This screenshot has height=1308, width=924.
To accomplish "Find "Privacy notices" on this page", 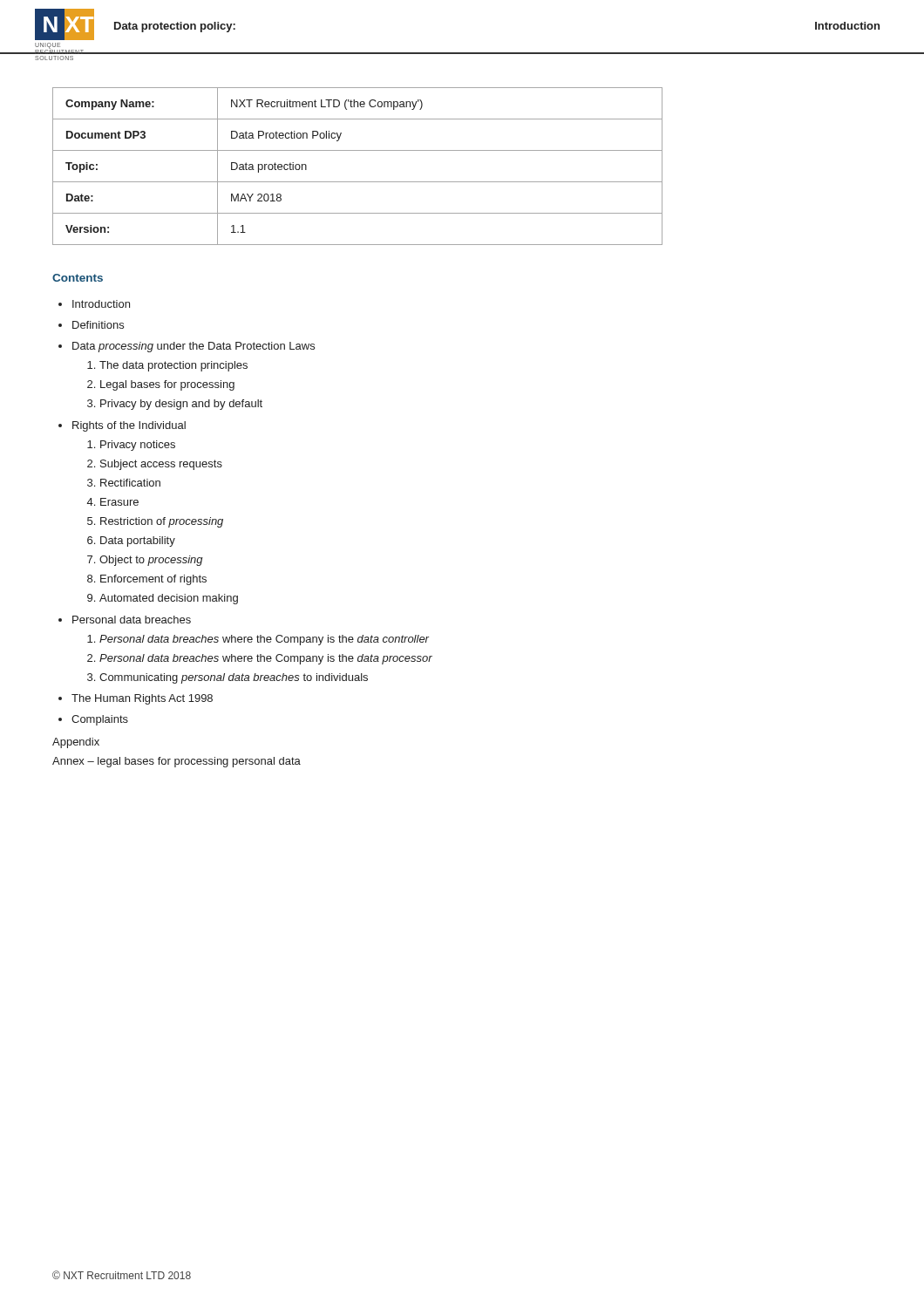I will pyautogui.click(x=137, y=444).
